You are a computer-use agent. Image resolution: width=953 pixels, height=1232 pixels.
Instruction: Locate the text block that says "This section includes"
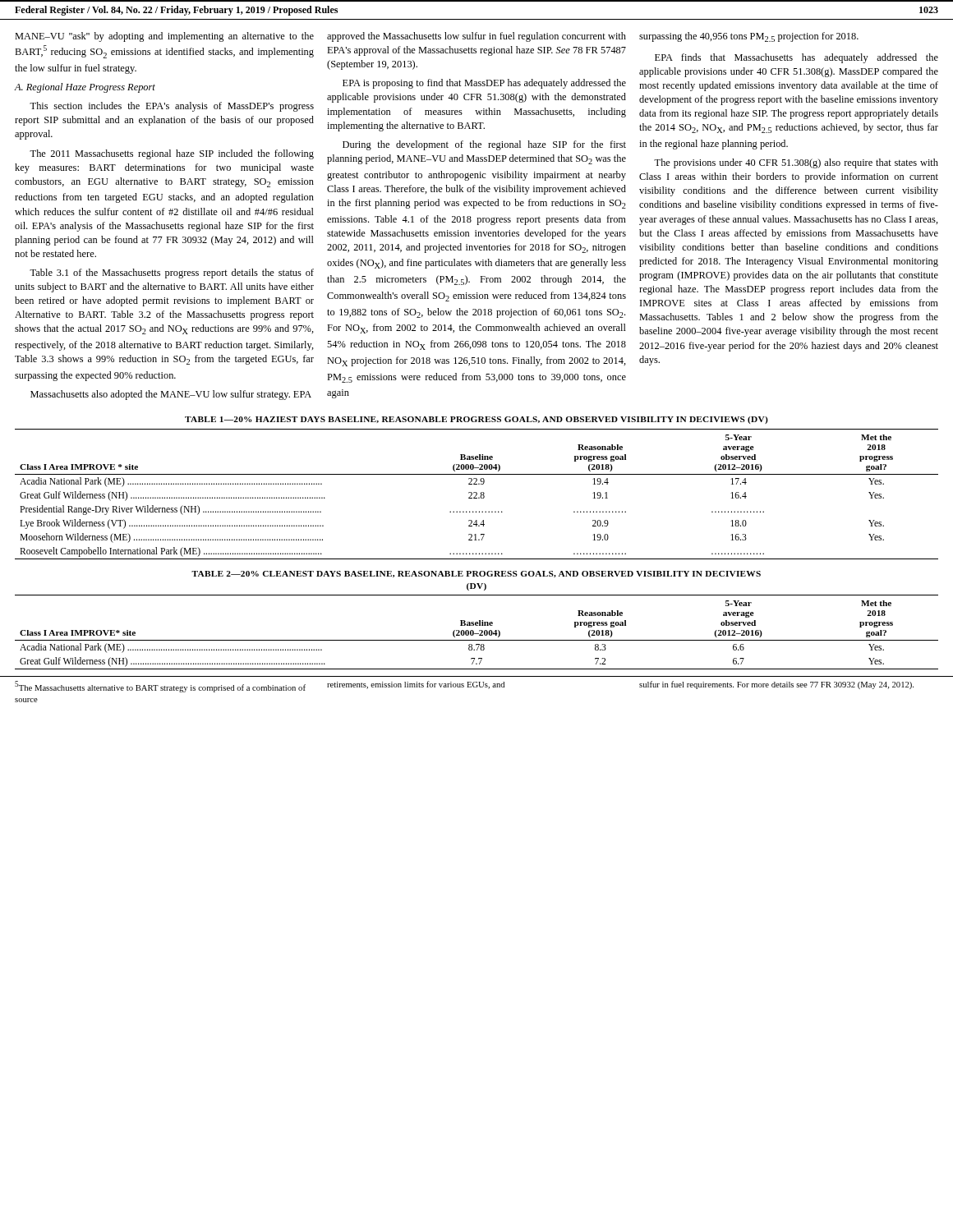point(164,251)
